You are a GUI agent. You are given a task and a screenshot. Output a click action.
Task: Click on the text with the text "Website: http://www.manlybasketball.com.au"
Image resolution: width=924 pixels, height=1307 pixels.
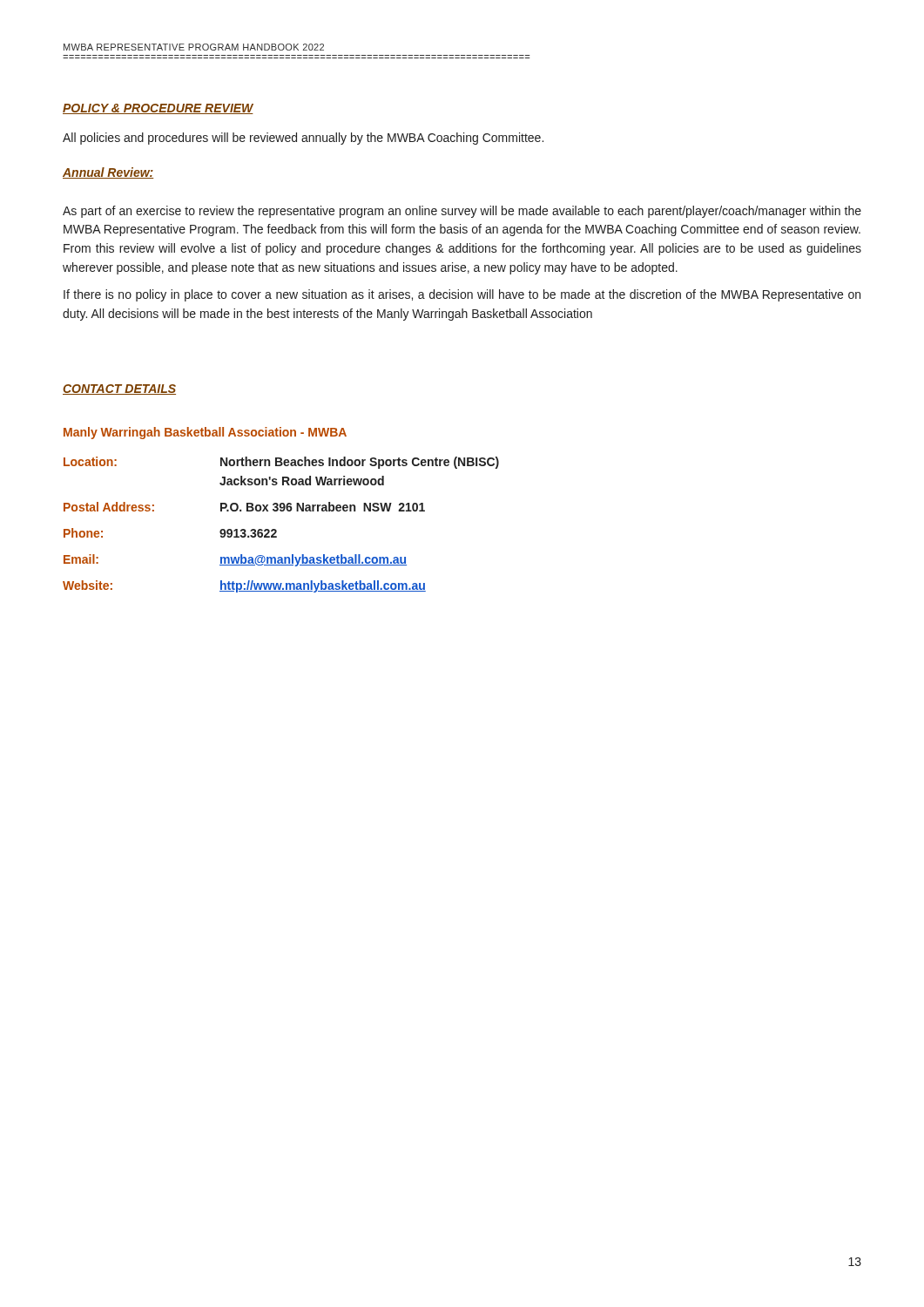[244, 586]
